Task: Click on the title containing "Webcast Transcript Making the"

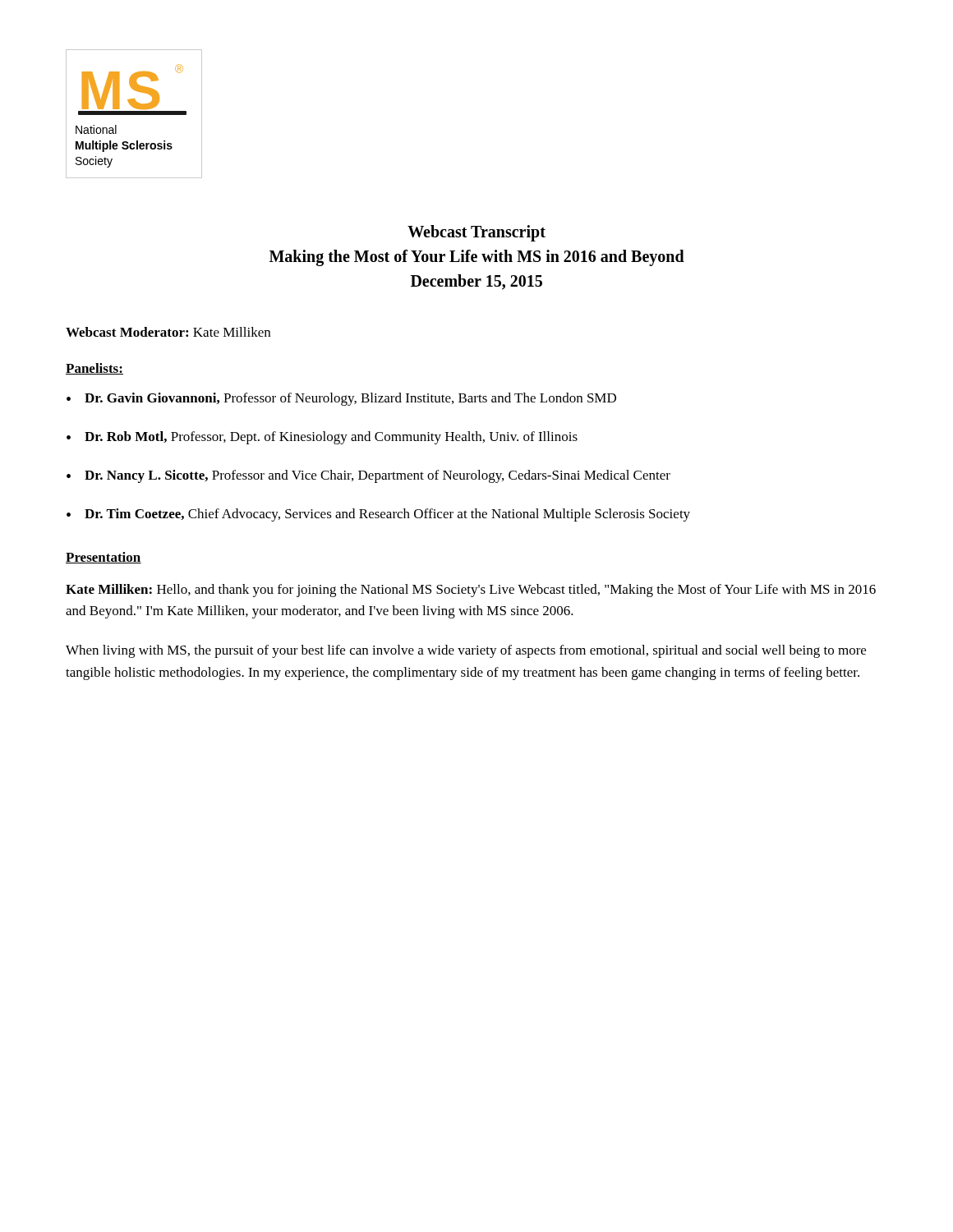Action: coord(476,256)
